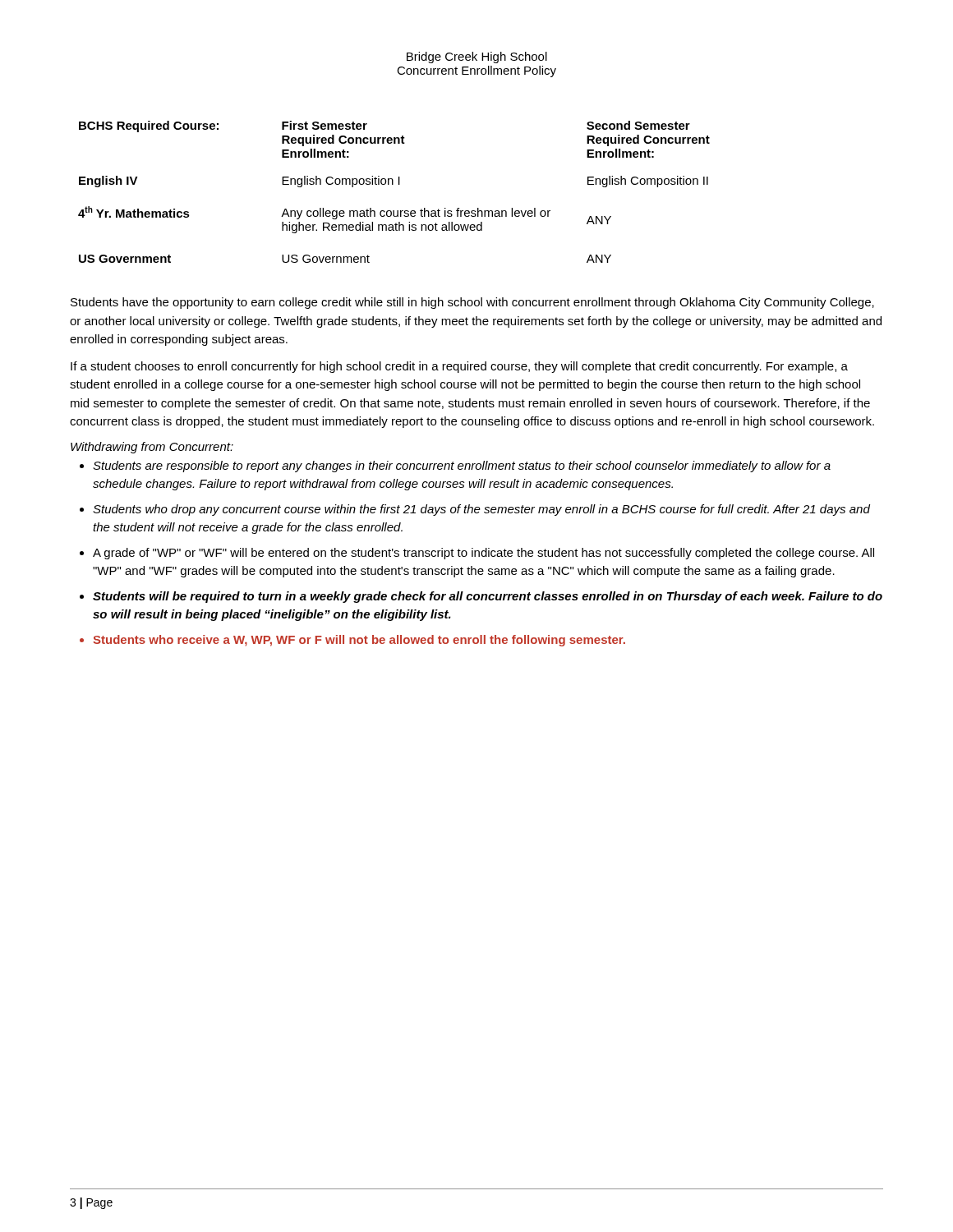Point to the passage starting "Students will be required to turn in a"

click(488, 605)
